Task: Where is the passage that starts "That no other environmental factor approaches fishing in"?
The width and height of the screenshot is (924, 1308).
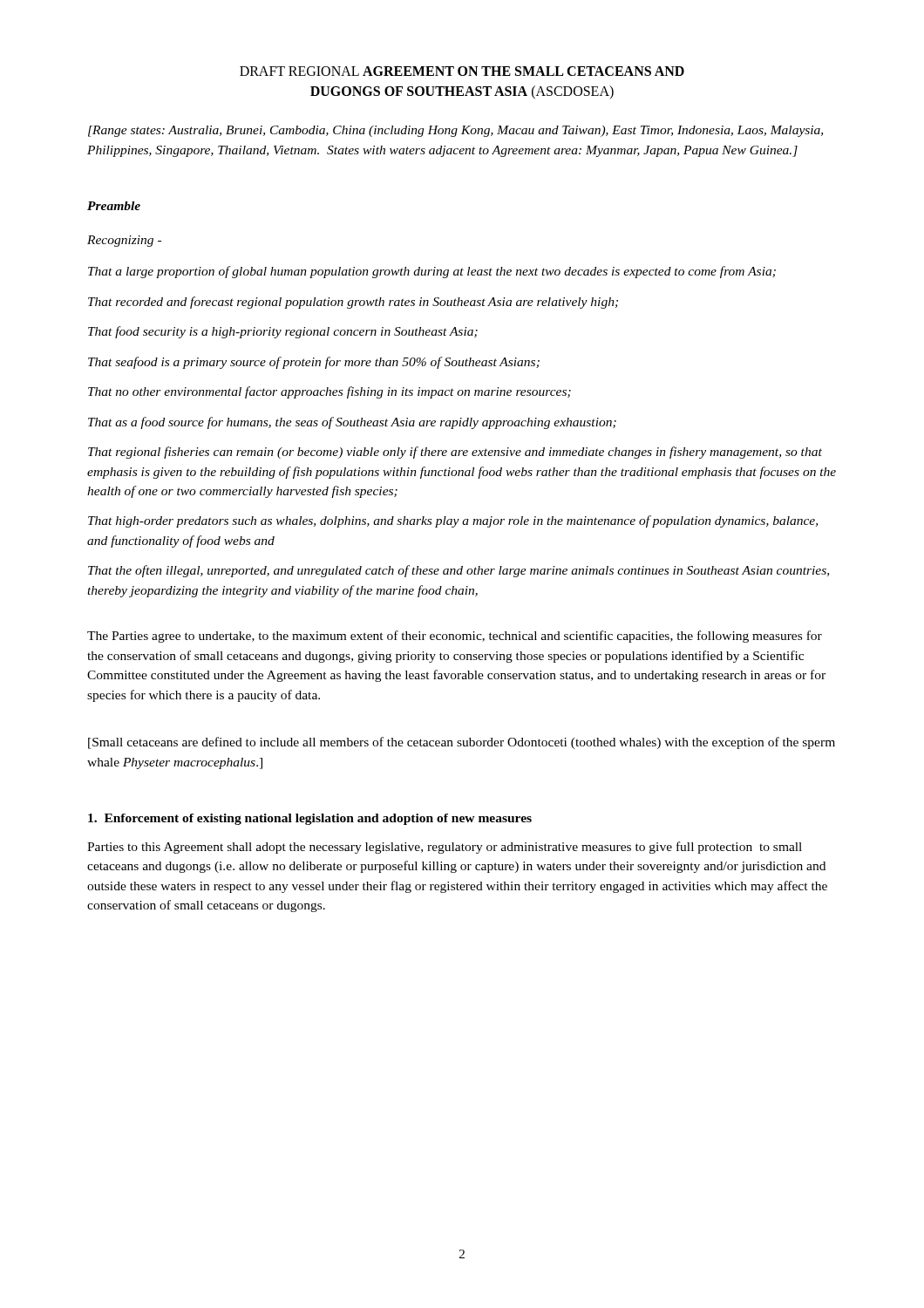Action: tap(329, 391)
